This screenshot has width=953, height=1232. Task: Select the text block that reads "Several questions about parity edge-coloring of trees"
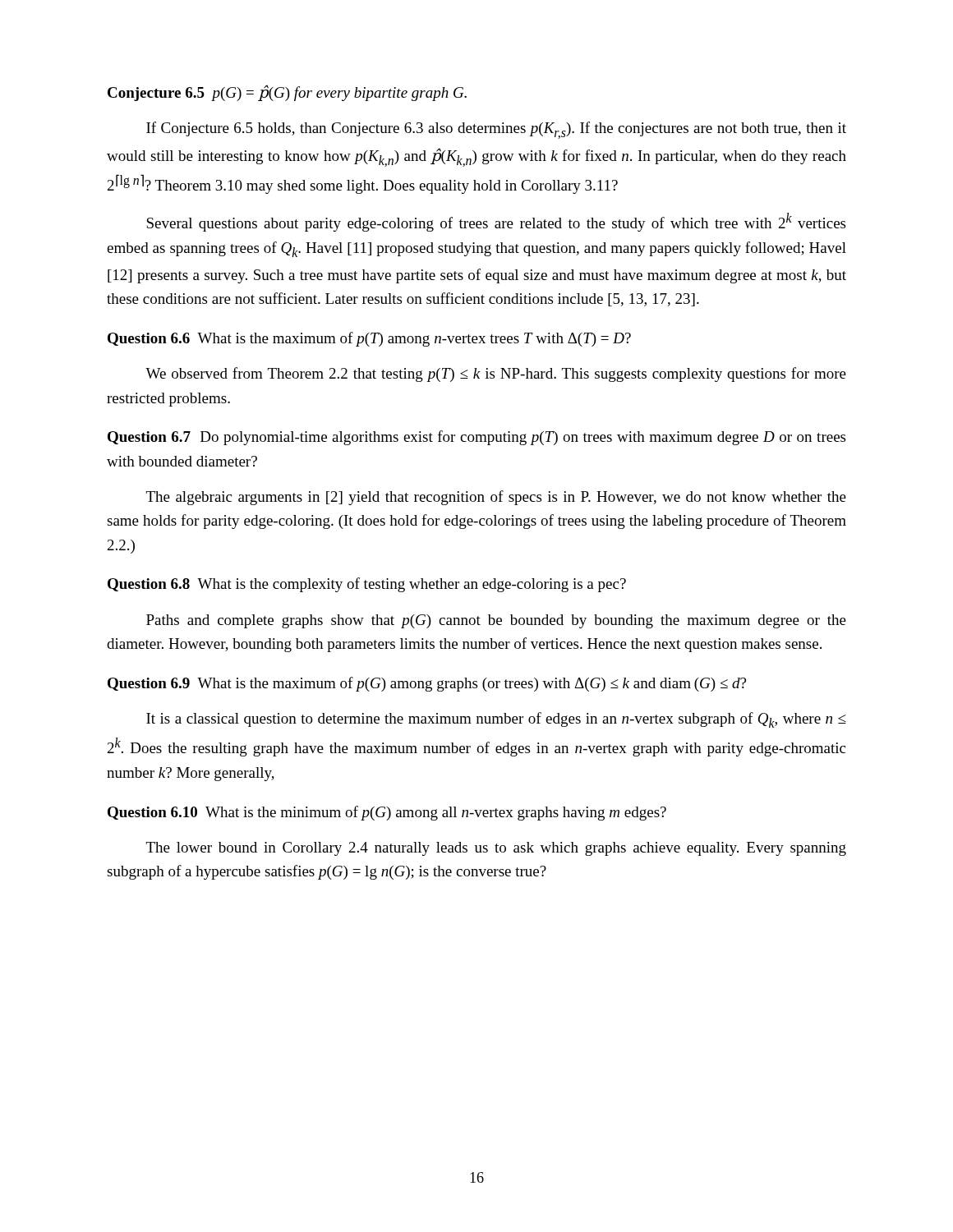point(476,260)
